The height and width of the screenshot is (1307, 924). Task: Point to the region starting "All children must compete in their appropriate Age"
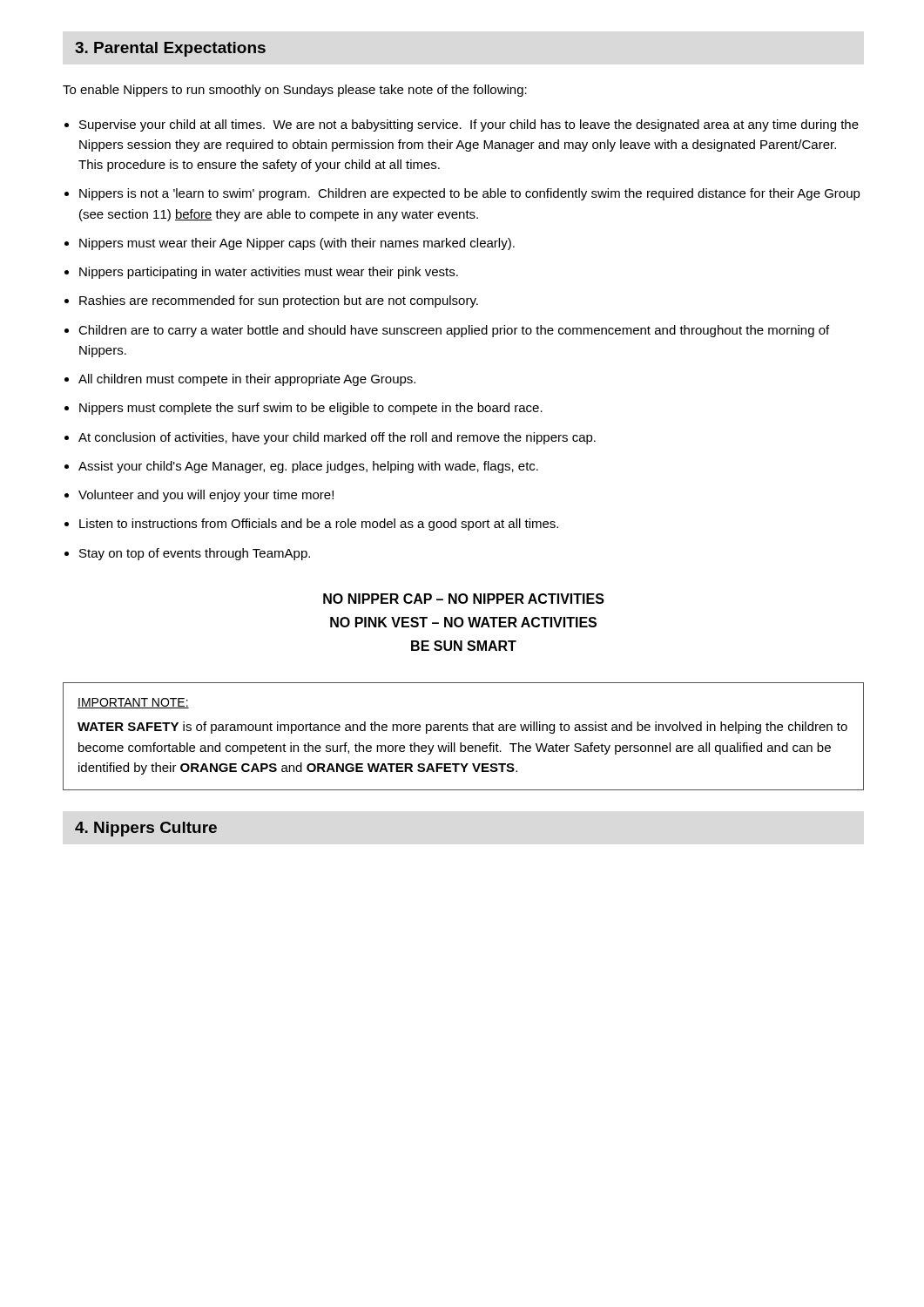[x=248, y=379]
